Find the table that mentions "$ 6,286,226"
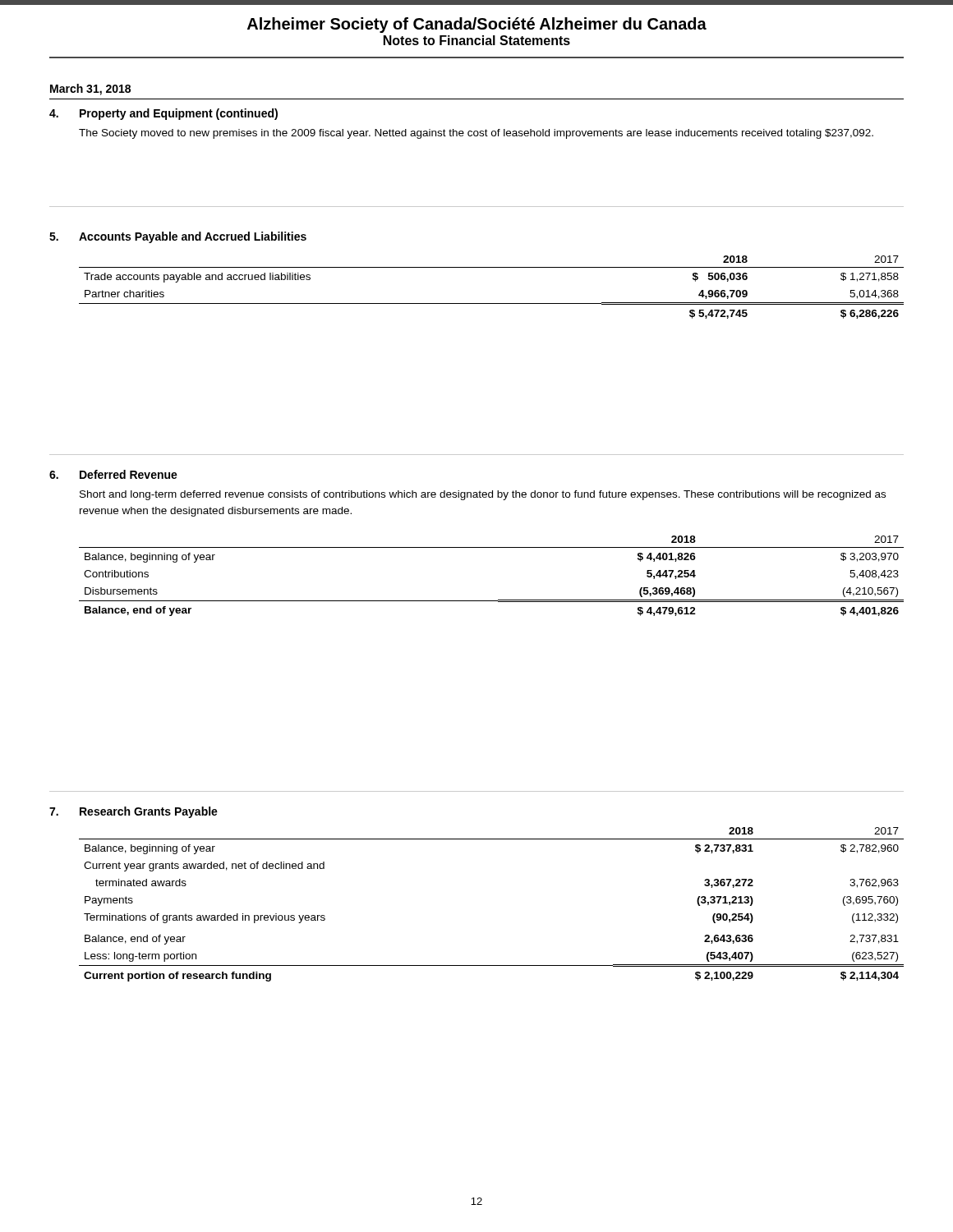Viewport: 953px width, 1232px height. click(x=491, y=287)
